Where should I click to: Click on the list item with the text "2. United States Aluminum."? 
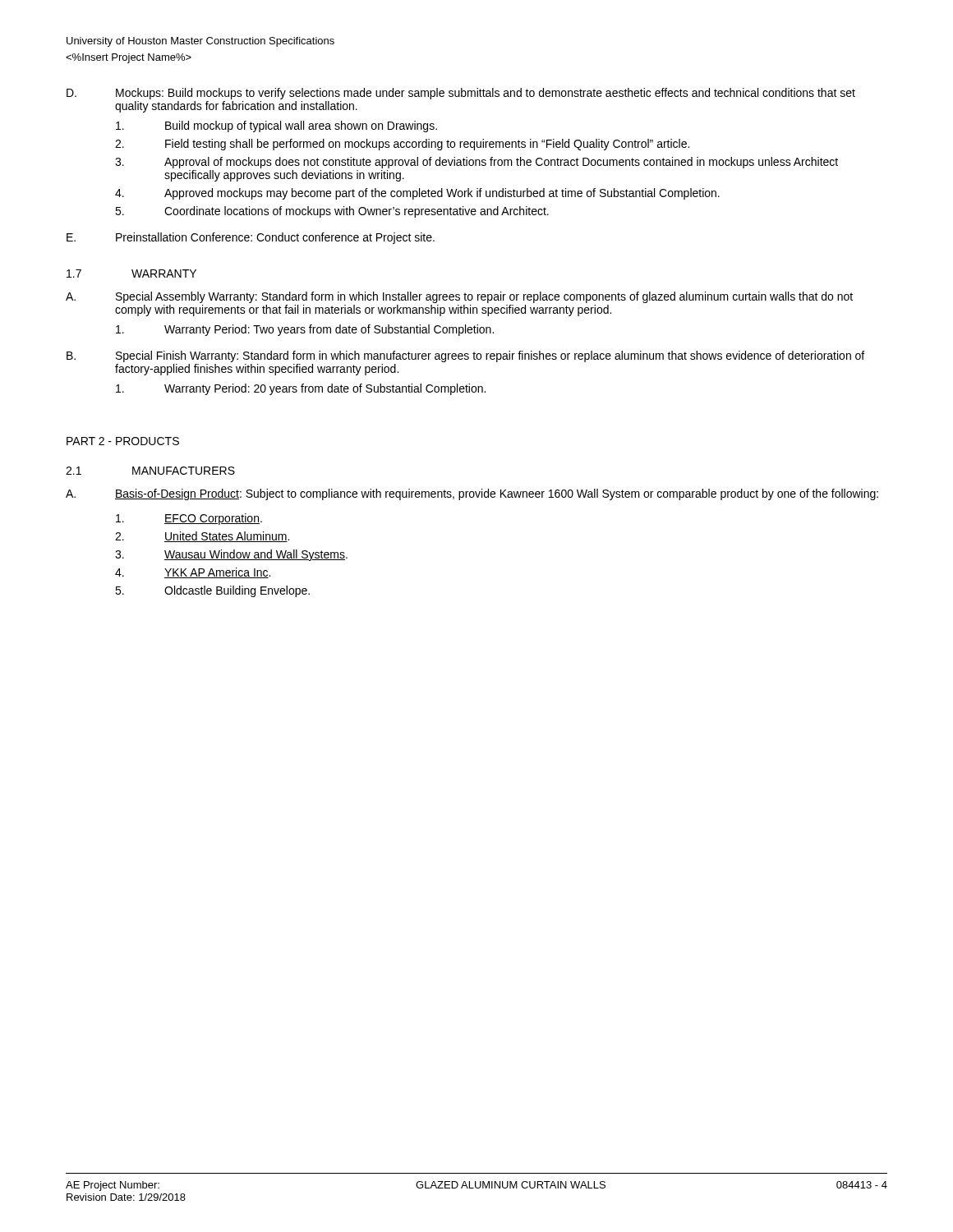tap(202, 537)
